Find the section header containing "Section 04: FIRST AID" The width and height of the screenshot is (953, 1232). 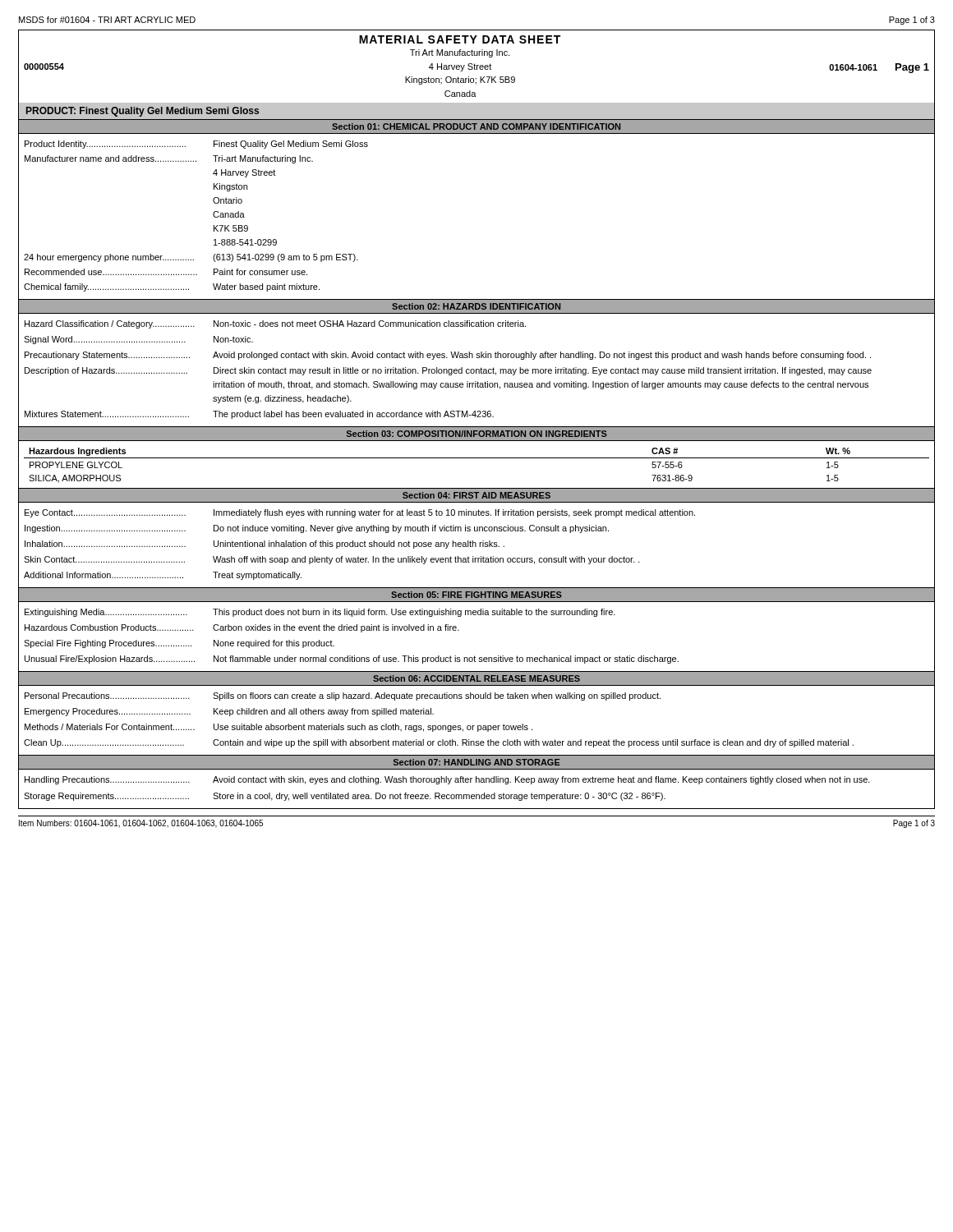tap(476, 495)
